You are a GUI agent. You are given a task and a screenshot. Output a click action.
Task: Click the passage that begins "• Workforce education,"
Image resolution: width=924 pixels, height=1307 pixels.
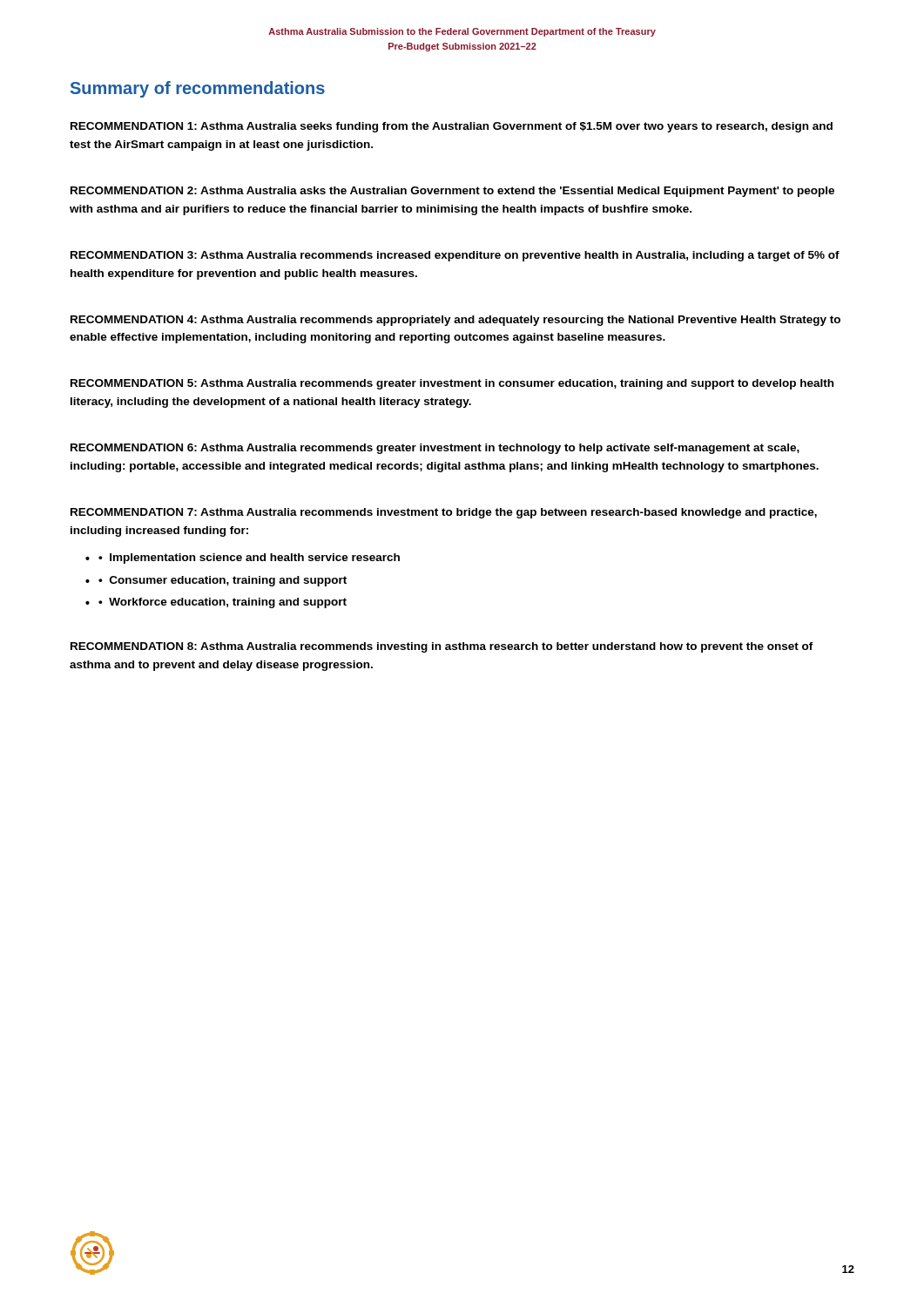(x=222, y=603)
